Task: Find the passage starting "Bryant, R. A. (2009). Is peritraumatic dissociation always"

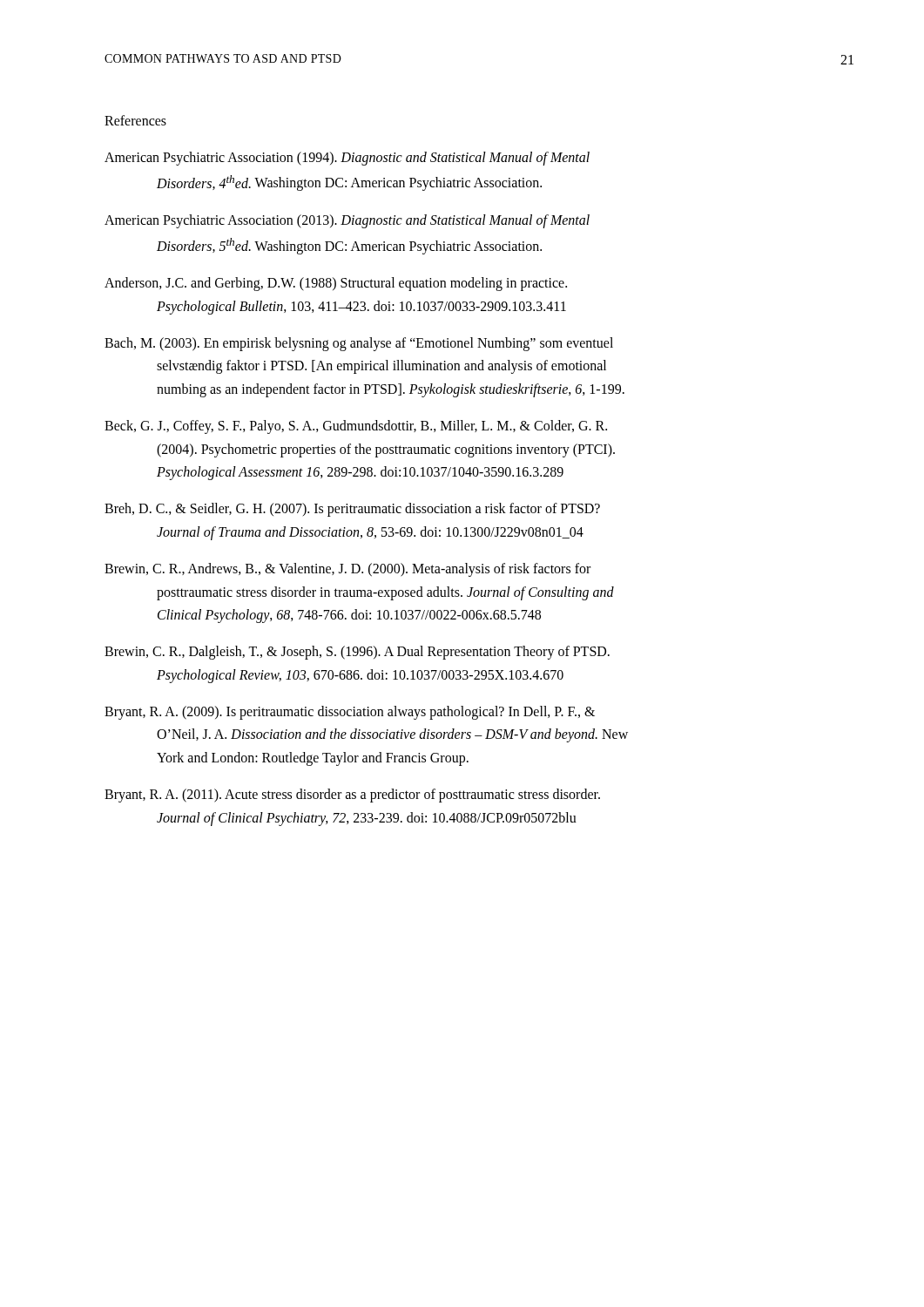Action: [x=479, y=735]
